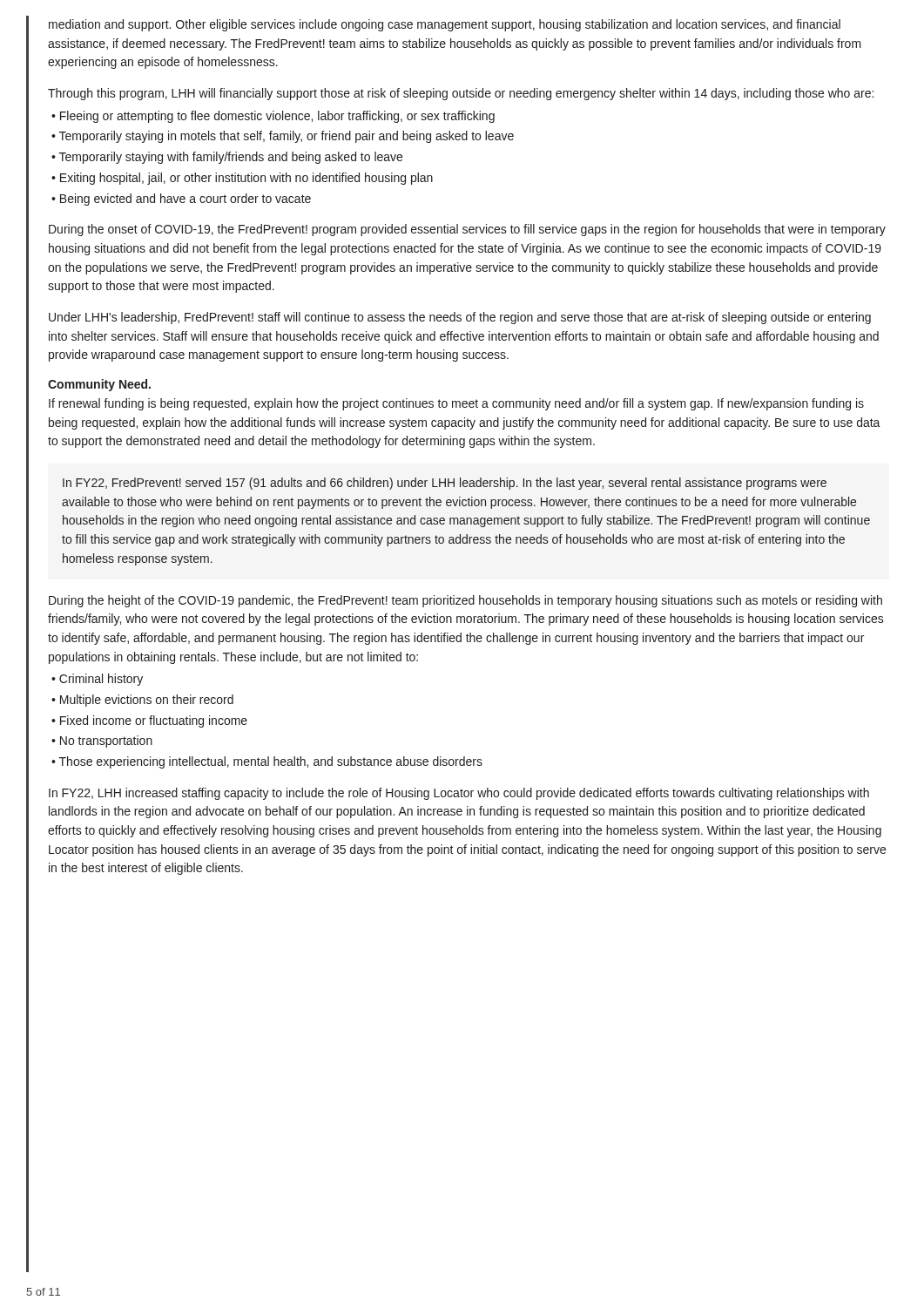
Task: Locate the text starting "Through this program,"
Action: 461,93
